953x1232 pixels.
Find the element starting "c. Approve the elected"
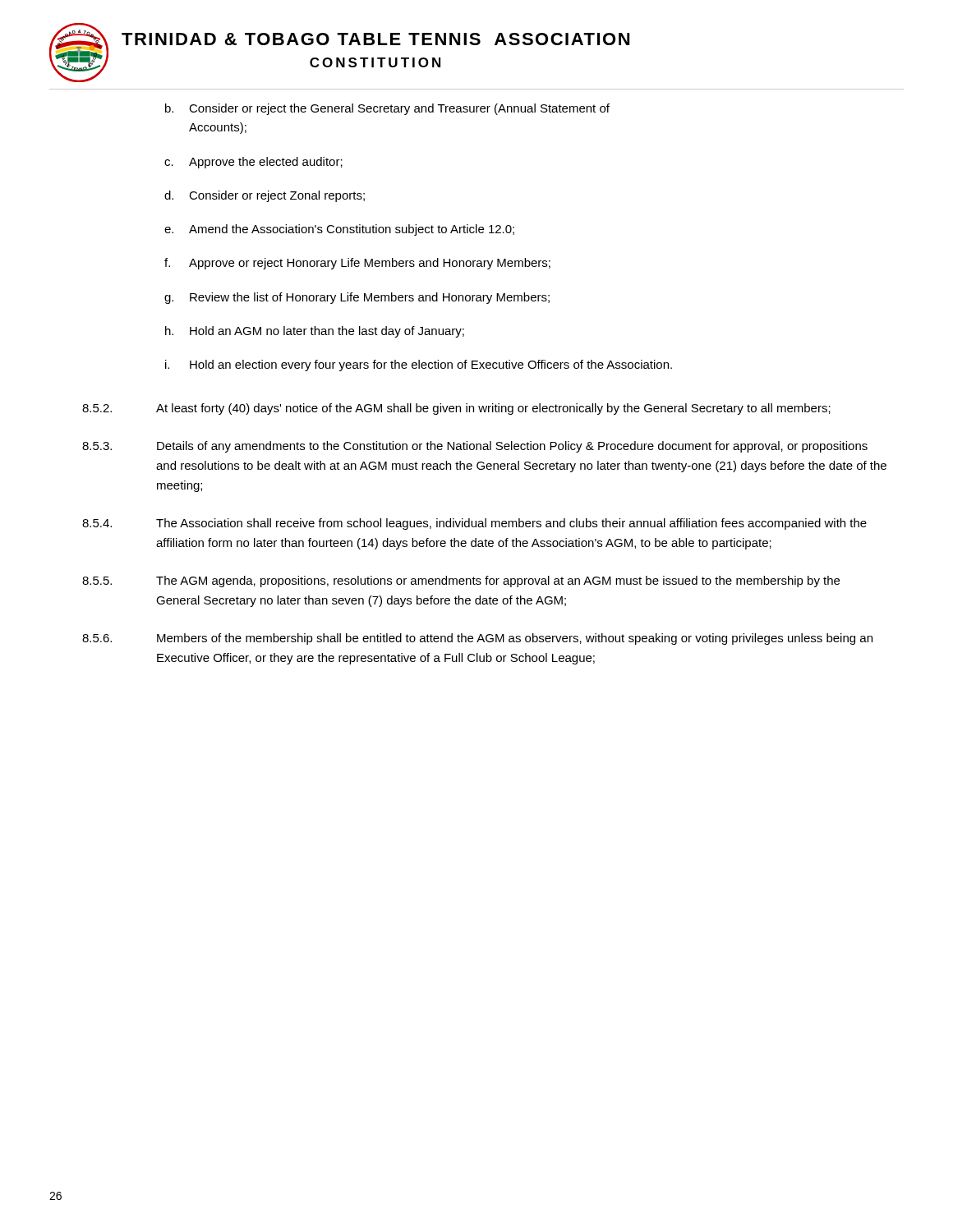tap(253, 163)
